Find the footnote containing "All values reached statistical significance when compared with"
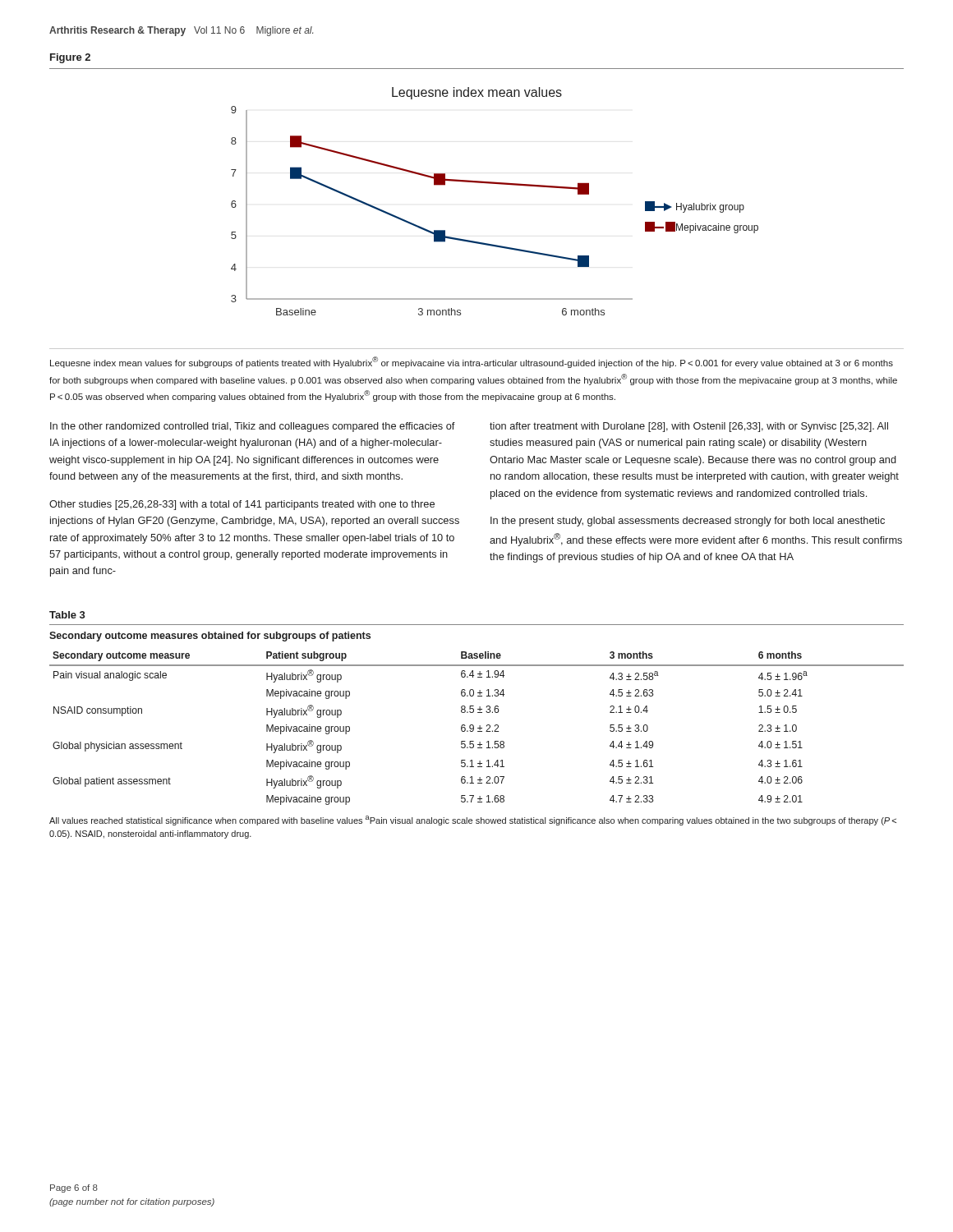Screen dimensions: 1232x953 [x=474, y=826]
